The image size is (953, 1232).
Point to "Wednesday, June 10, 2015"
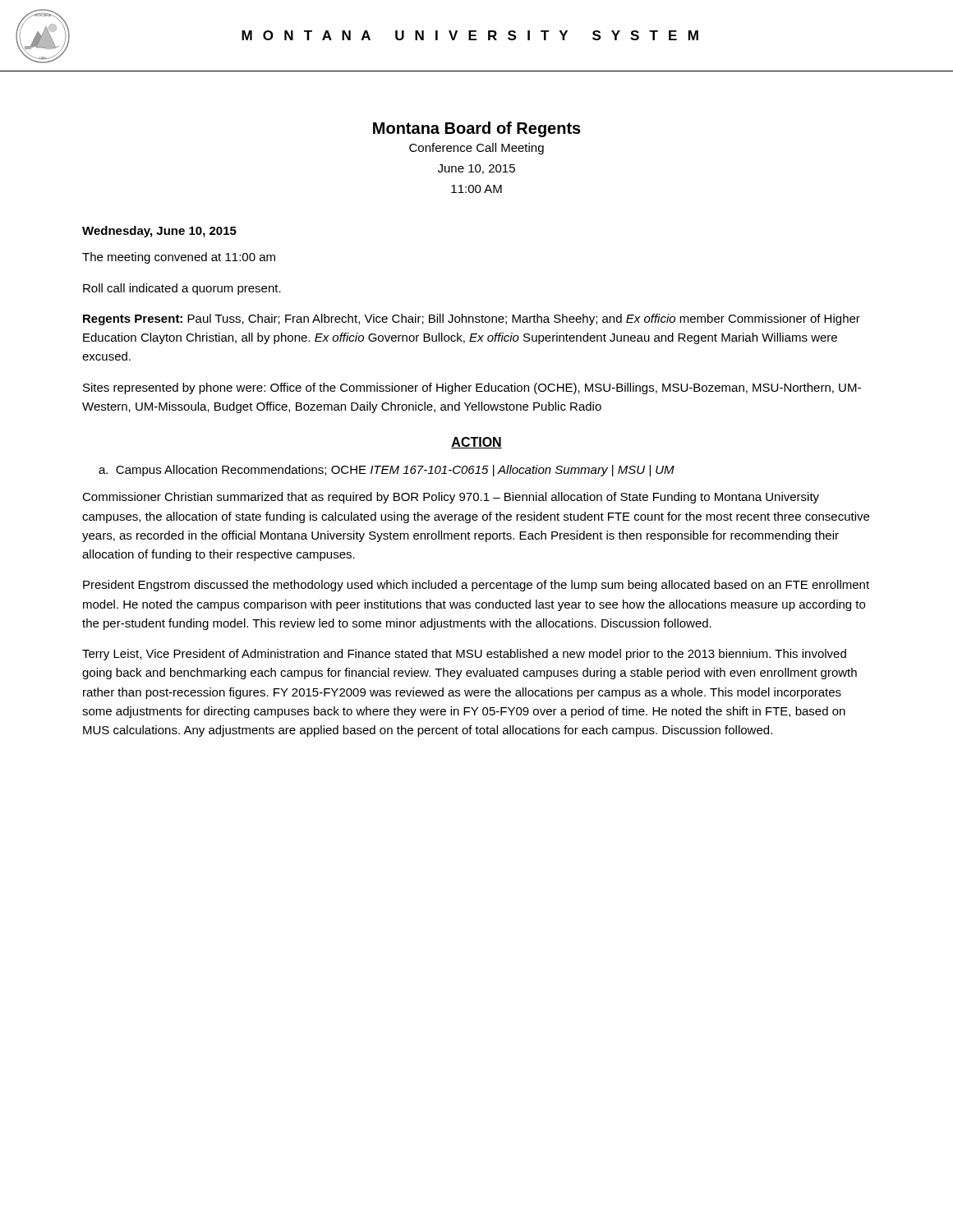(x=159, y=231)
